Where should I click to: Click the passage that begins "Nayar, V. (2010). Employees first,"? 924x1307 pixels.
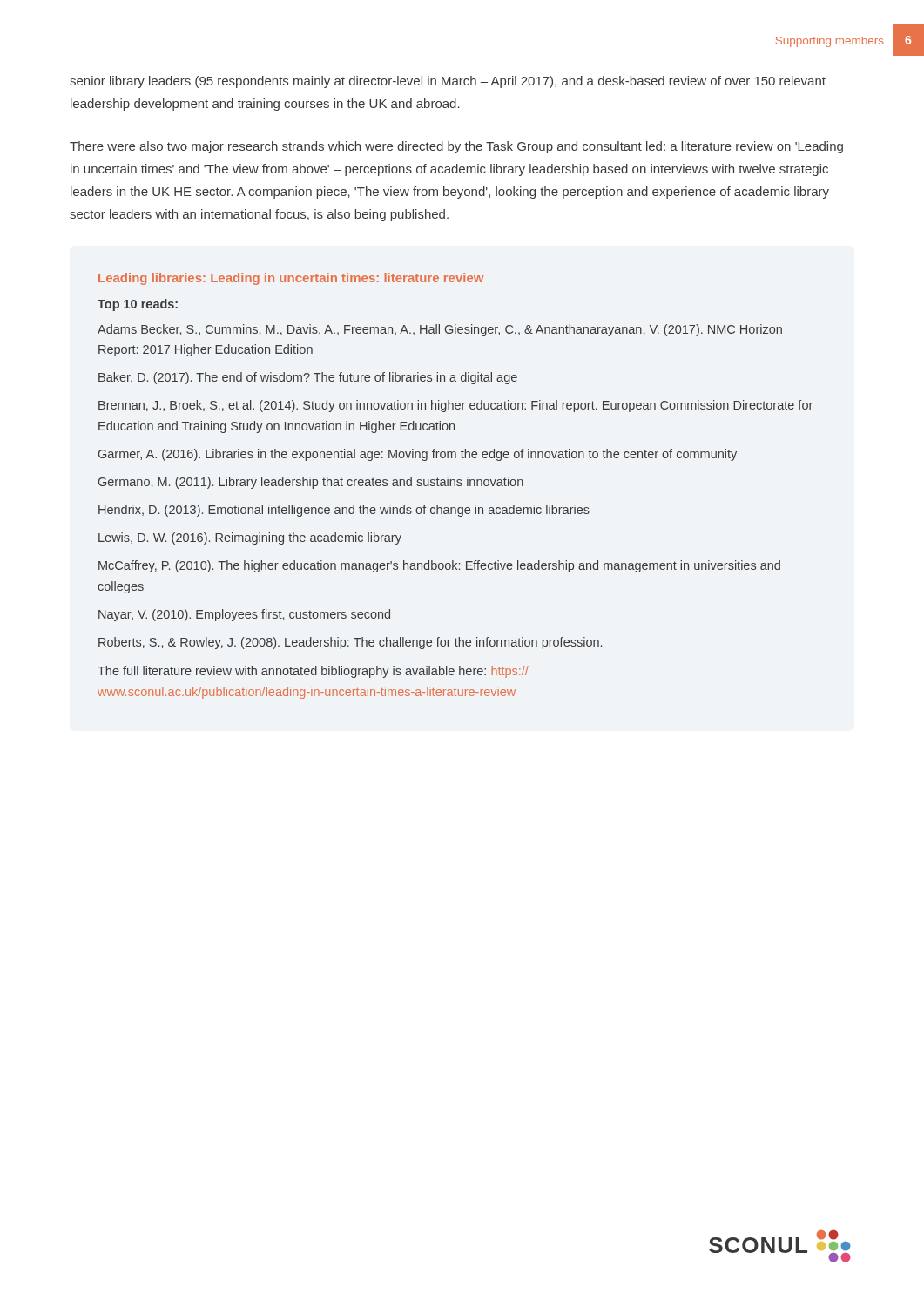(x=244, y=614)
